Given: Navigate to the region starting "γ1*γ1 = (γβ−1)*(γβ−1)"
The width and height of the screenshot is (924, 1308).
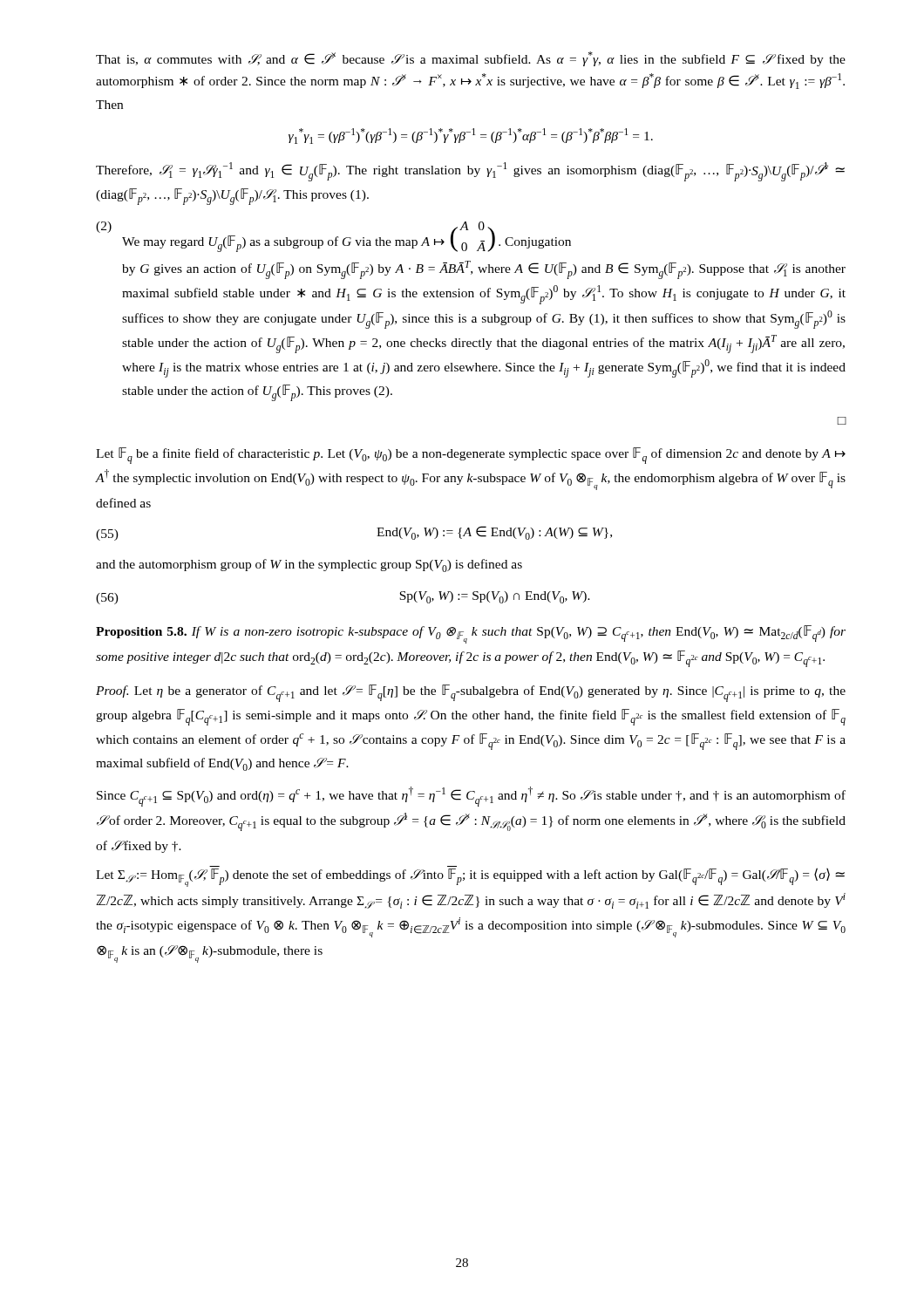Looking at the screenshot, I should pos(471,137).
